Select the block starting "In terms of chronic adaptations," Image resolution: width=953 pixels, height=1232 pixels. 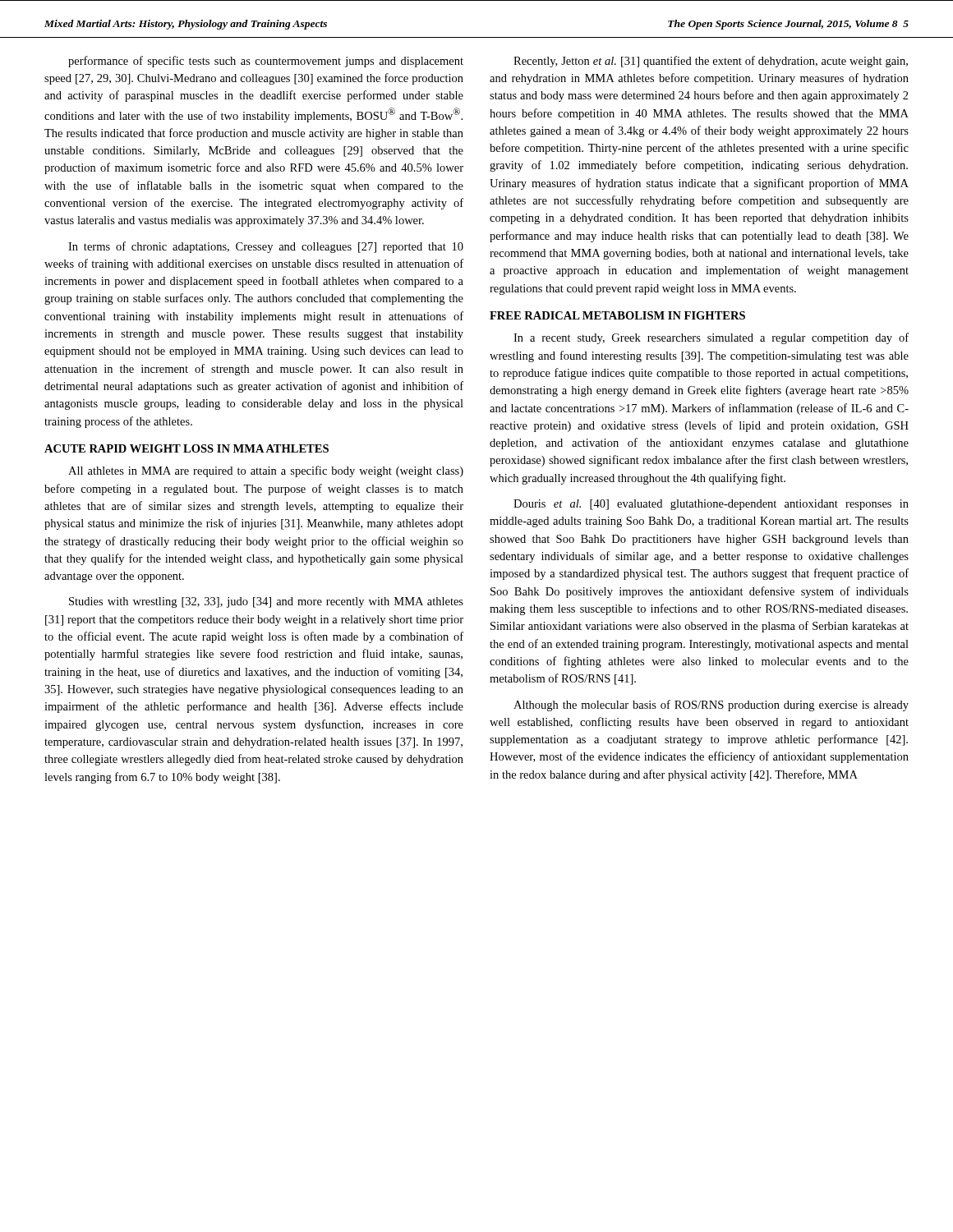[x=254, y=334]
